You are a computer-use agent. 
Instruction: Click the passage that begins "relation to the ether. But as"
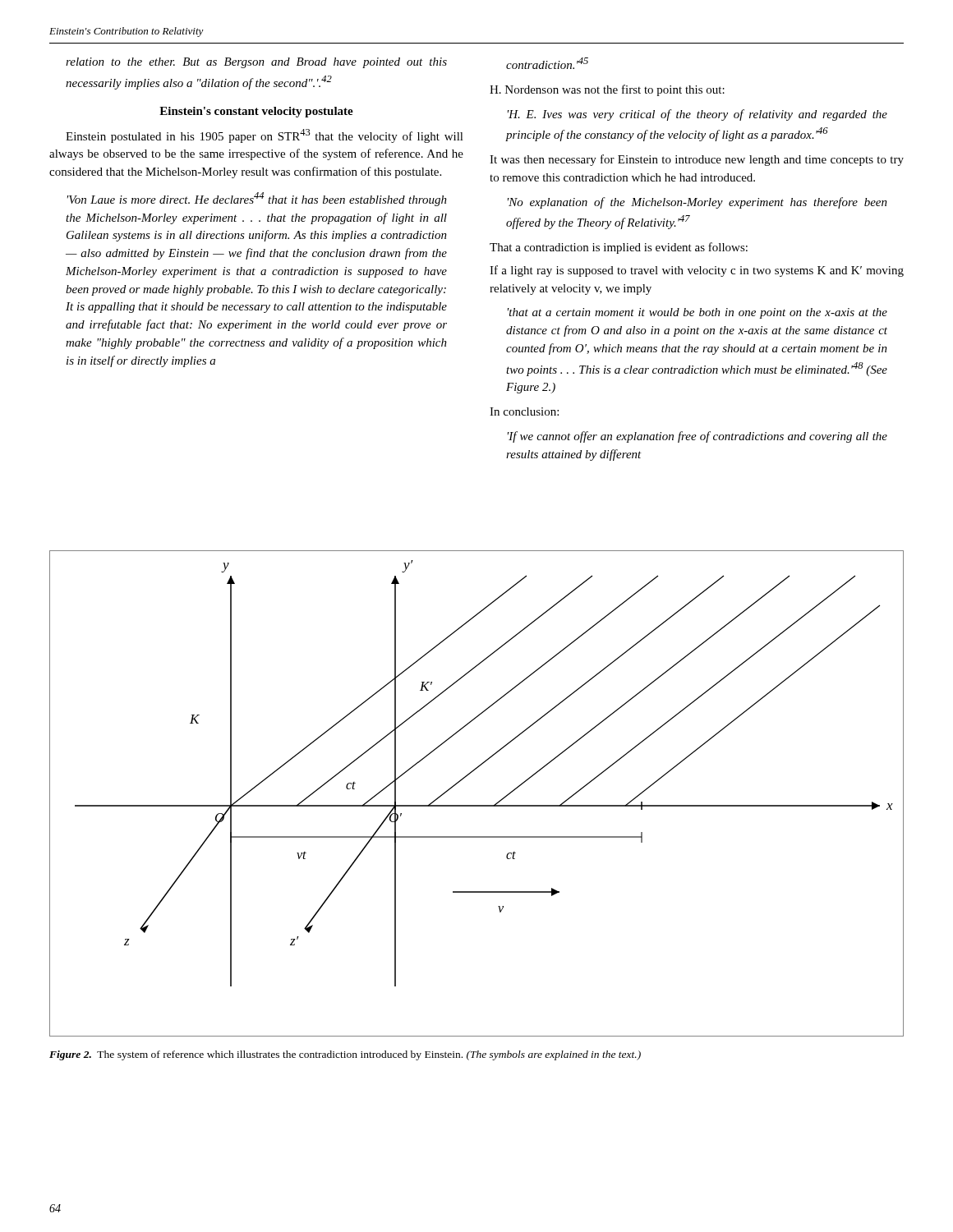[x=256, y=212]
